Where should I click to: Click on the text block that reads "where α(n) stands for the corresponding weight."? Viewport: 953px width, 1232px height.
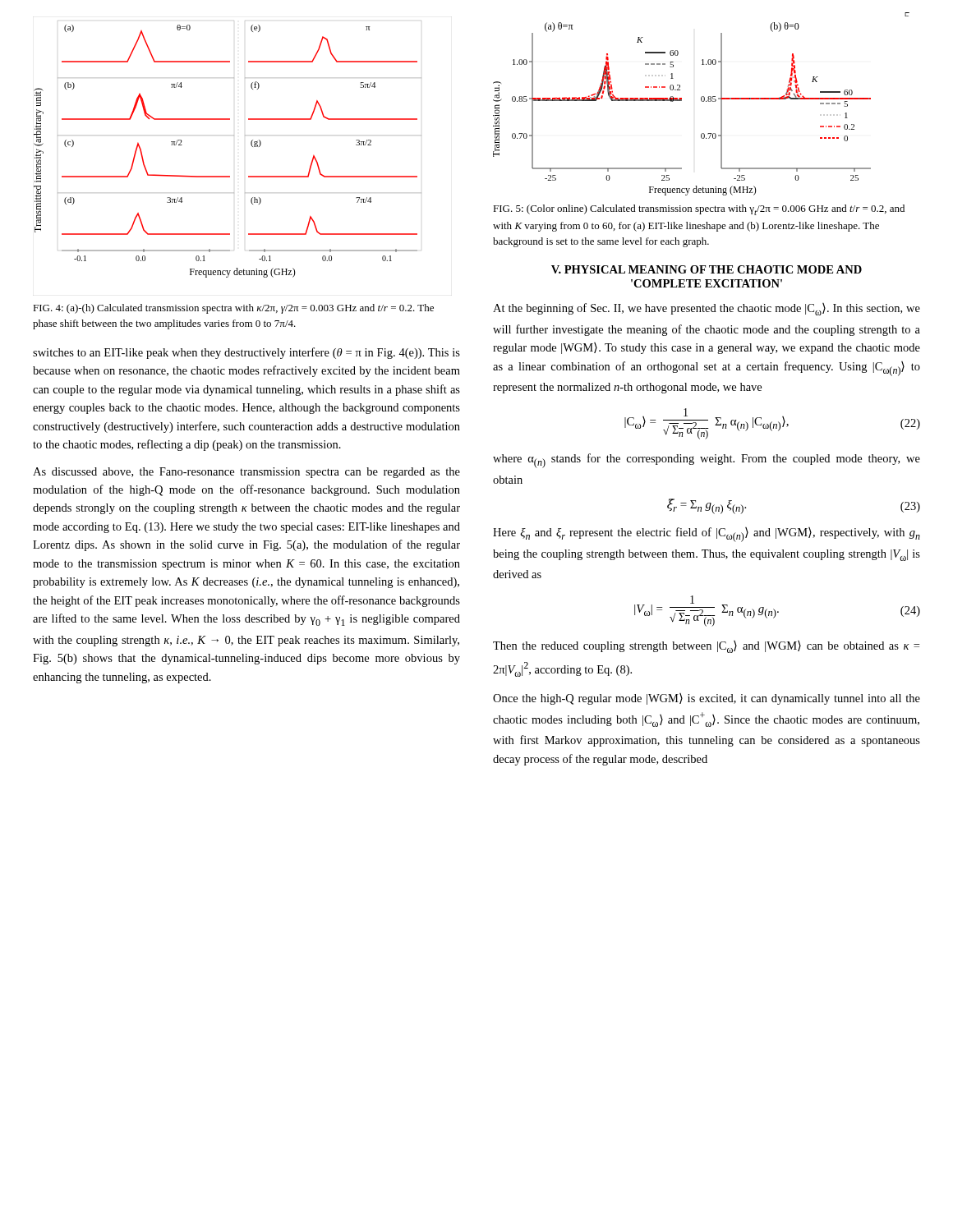[707, 469]
